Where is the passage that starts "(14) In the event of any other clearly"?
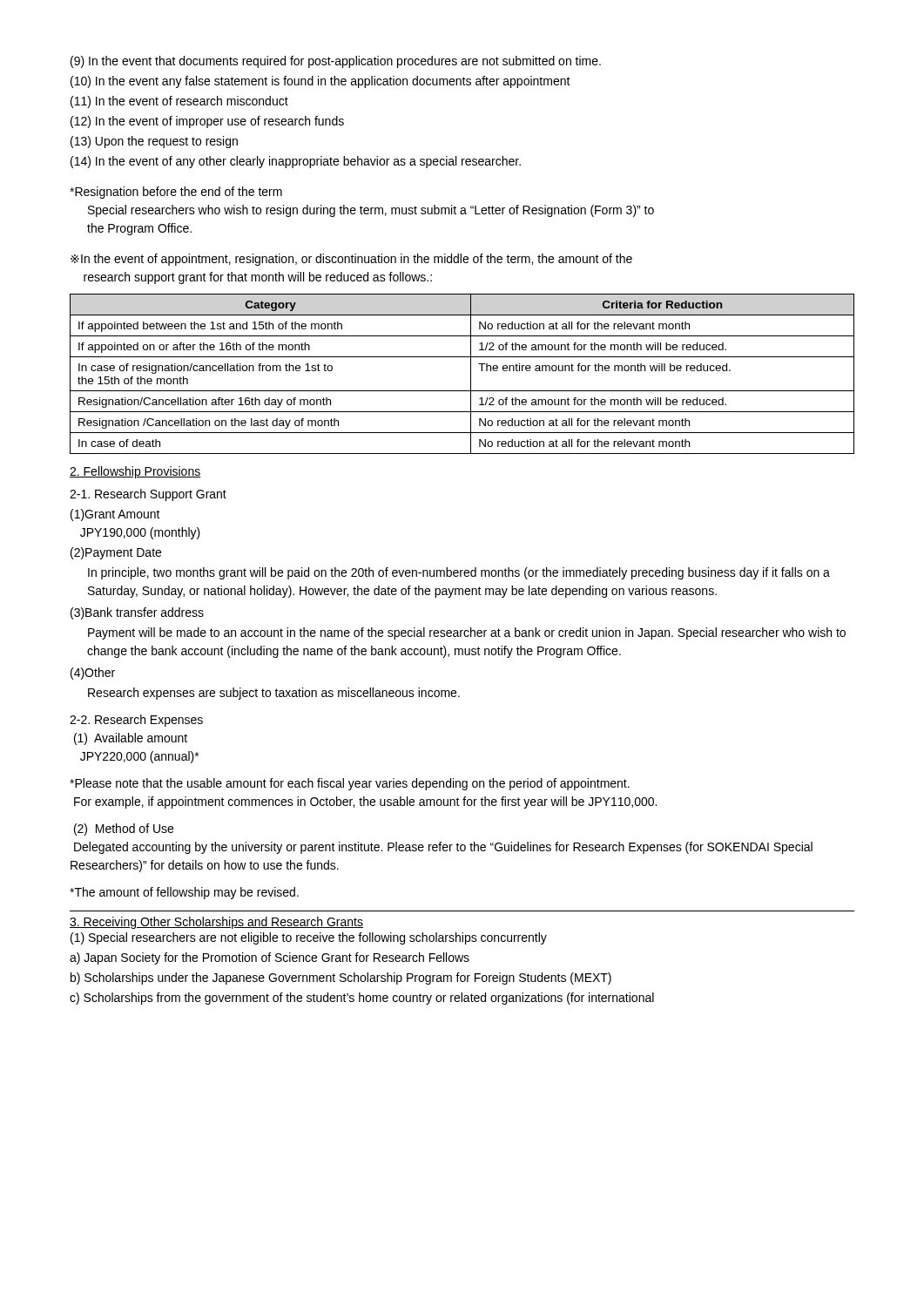Image resolution: width=924 pixels, height=1307 pixels. (x=296, y=161)
